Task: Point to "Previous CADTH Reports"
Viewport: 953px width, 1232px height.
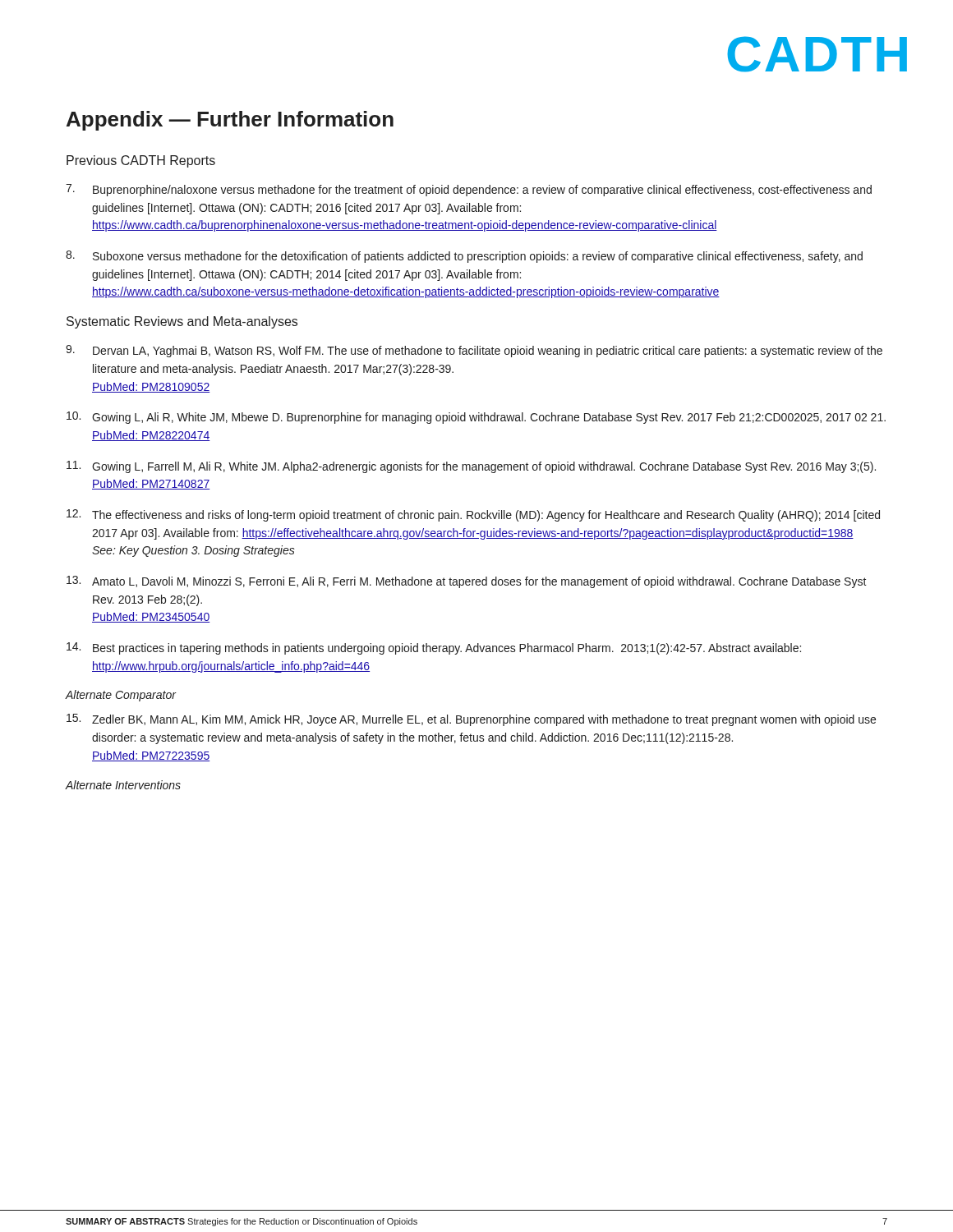Action: [141, 161]
